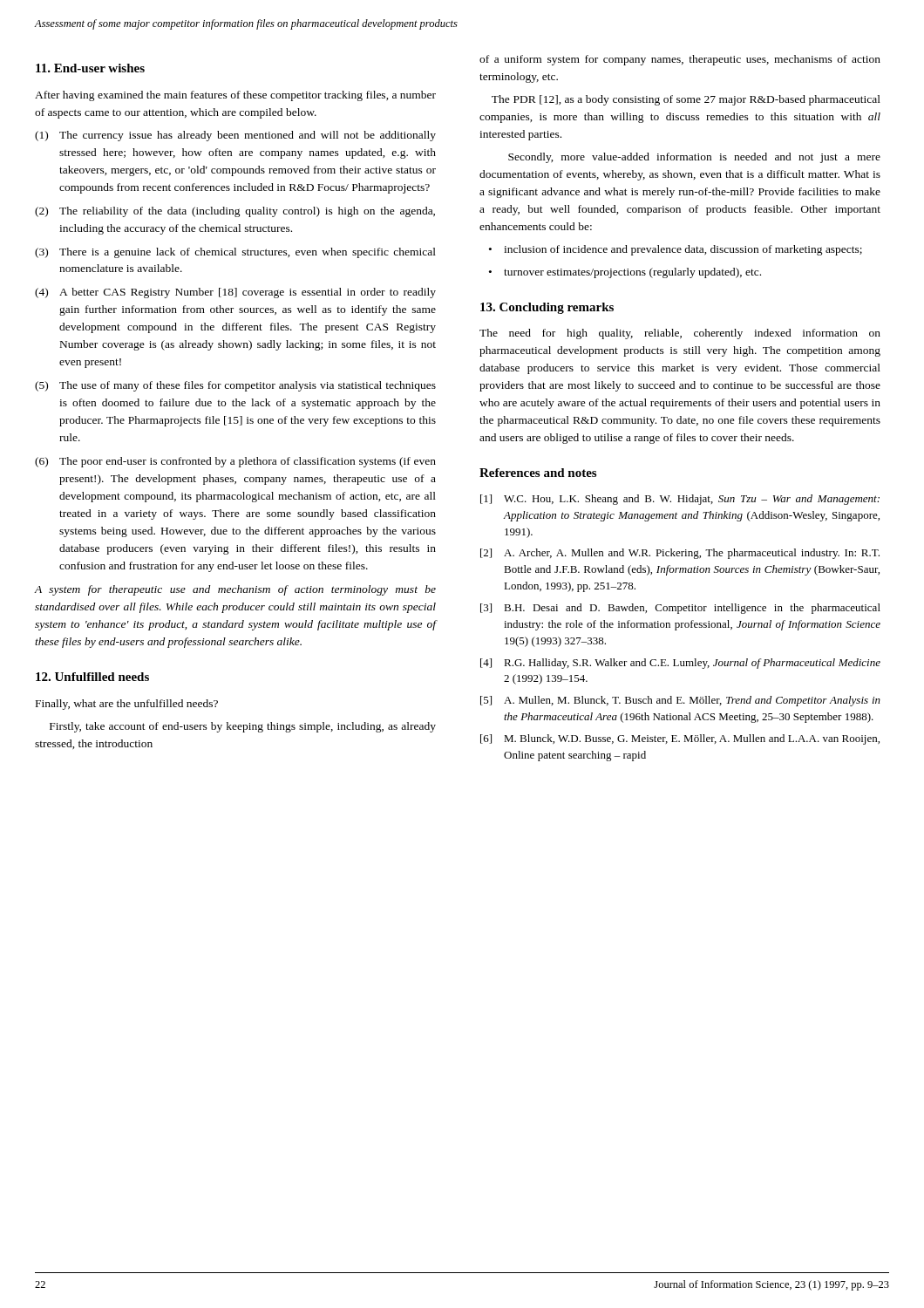Find the block on this page that starts "[5] A. Mullen, M."
Image resolution: width=924 pixels, height=1308 pixels.
[680, 709]
